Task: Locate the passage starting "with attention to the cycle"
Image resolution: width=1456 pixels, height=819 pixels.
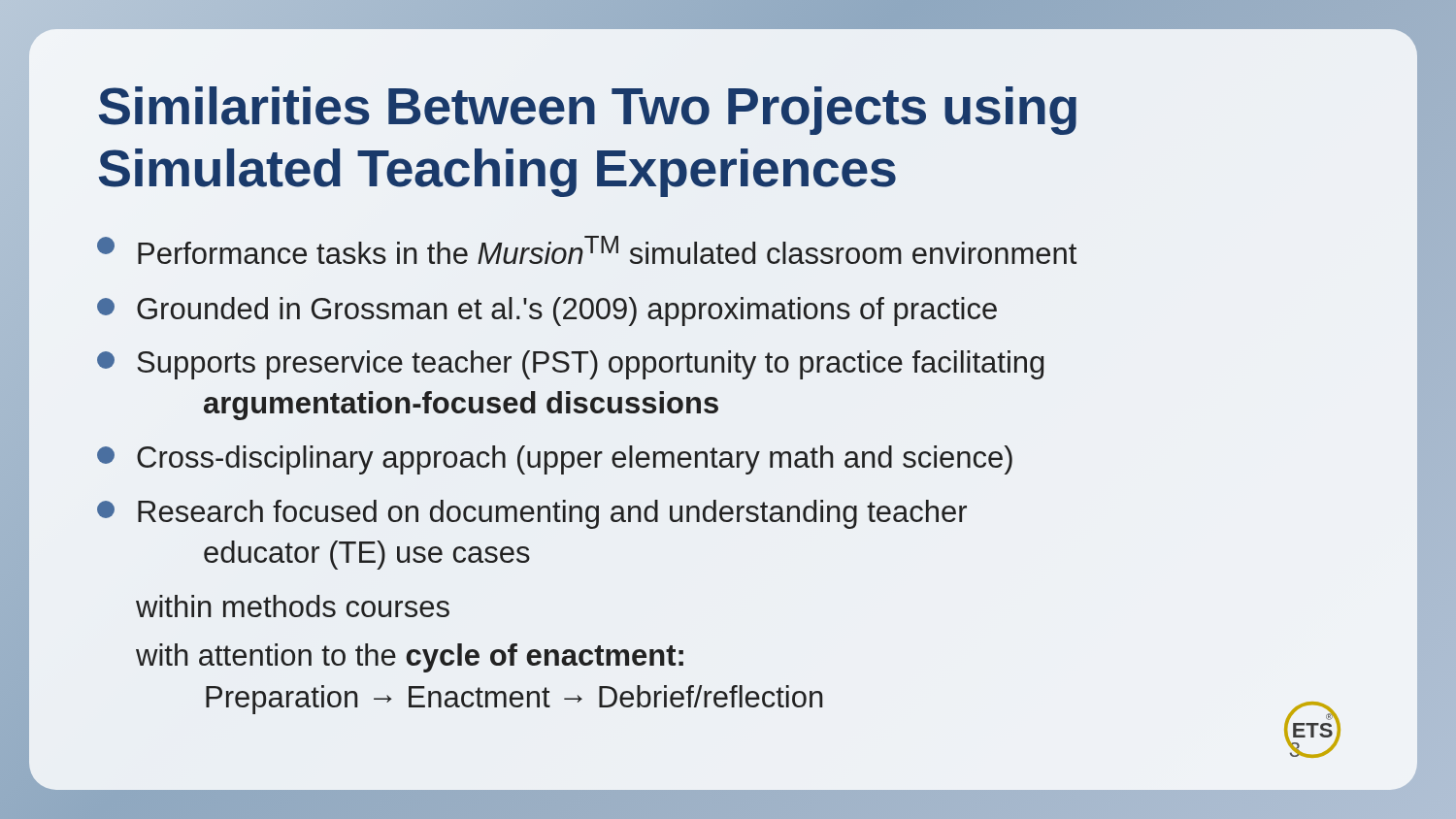Action: (480, 677)
